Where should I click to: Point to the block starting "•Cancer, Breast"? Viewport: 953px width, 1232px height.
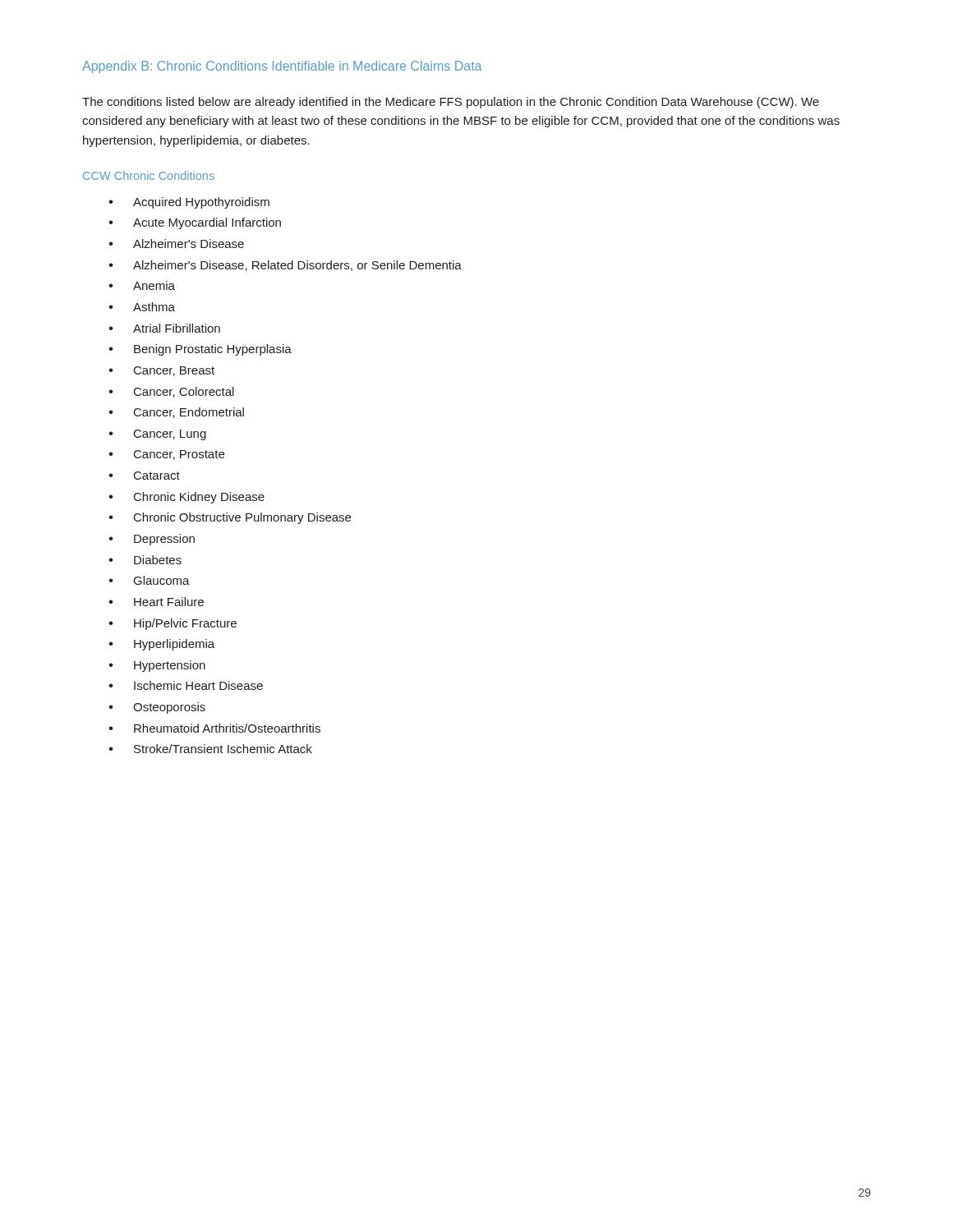tap(162, 371)
